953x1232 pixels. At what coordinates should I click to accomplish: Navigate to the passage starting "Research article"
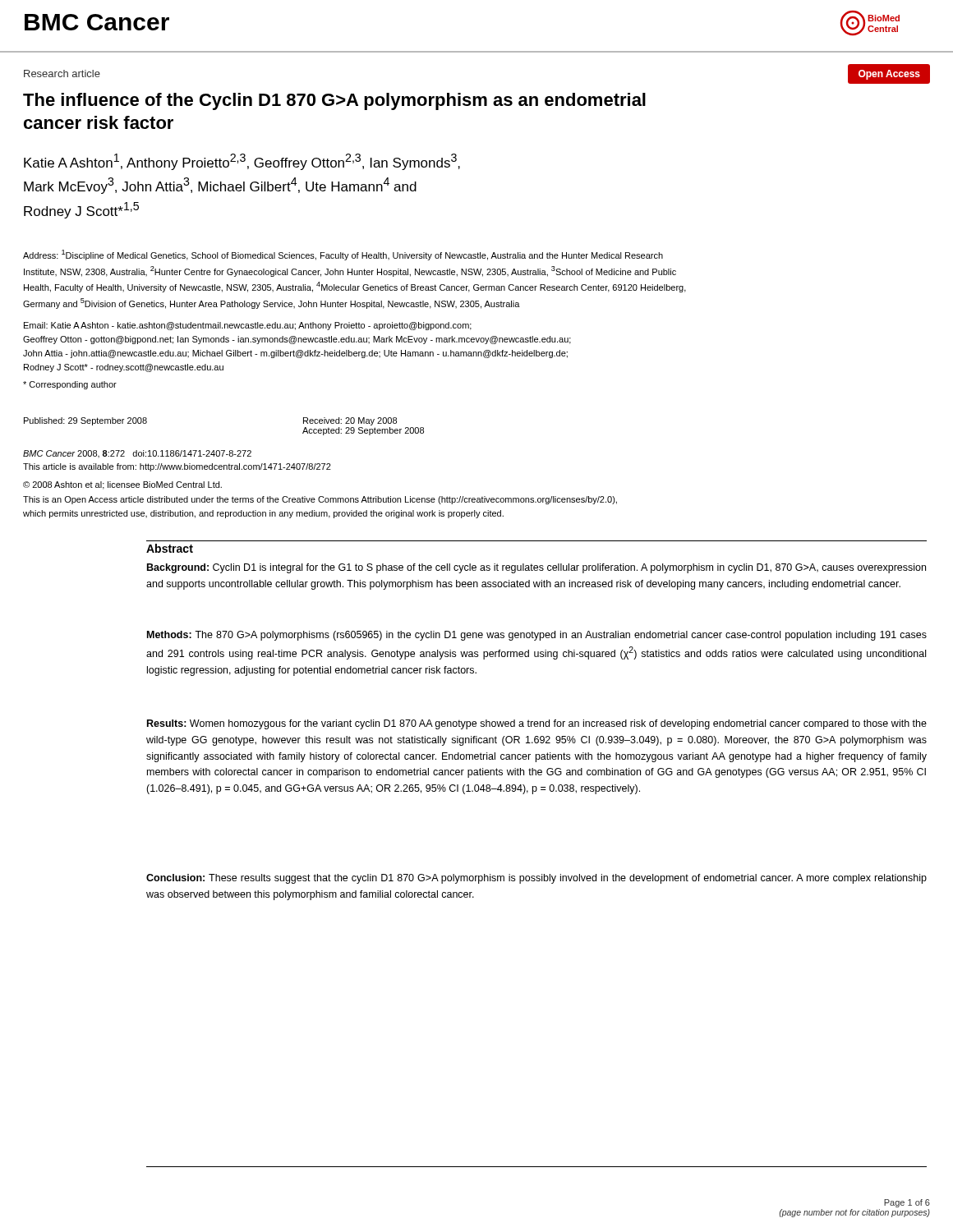(x=62, y=74)
